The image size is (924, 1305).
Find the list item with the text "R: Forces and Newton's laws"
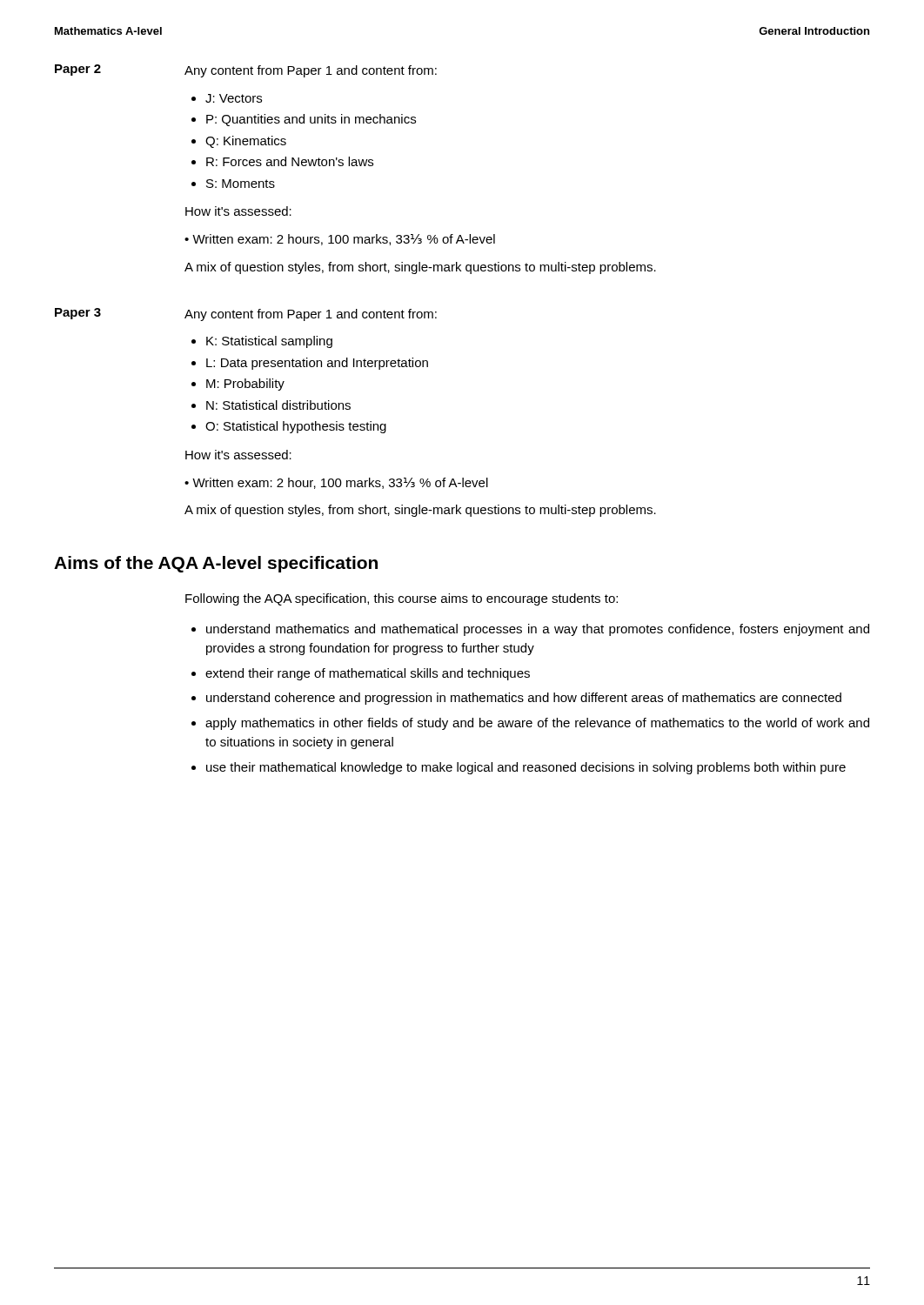290,162
